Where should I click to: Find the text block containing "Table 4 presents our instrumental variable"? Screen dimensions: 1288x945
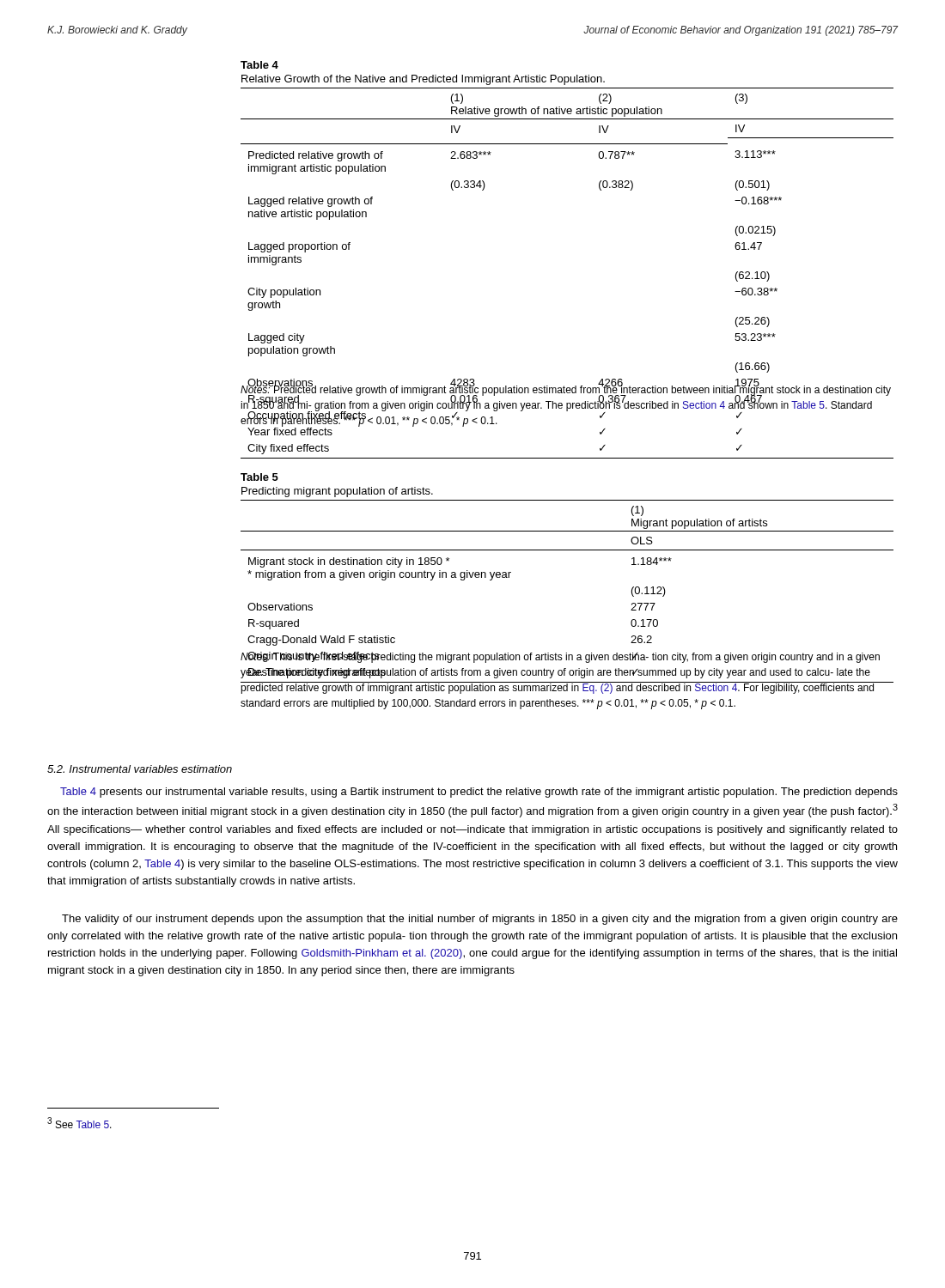[x=472, y=836]
